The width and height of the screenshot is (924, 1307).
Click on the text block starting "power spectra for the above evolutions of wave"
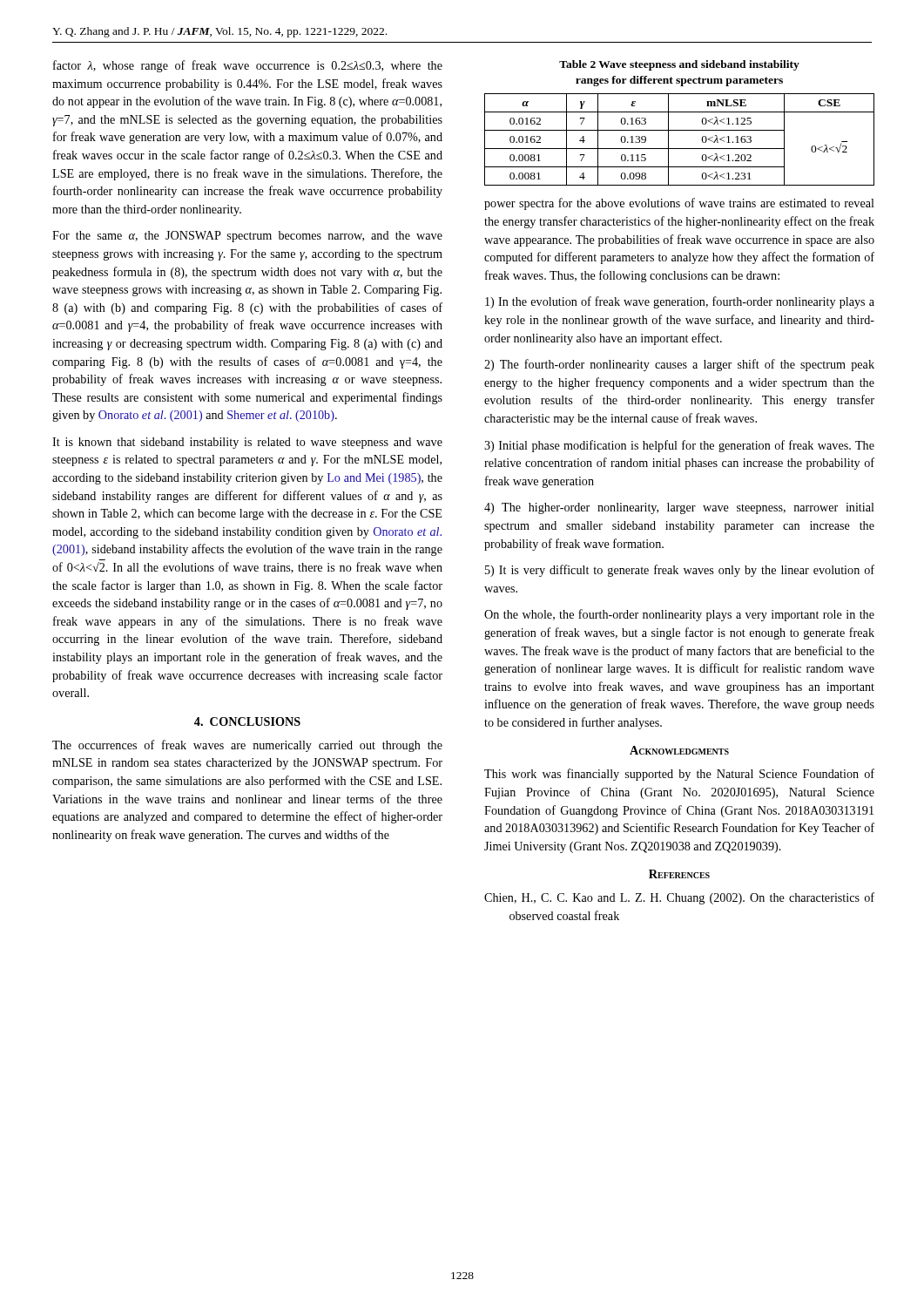679,240
